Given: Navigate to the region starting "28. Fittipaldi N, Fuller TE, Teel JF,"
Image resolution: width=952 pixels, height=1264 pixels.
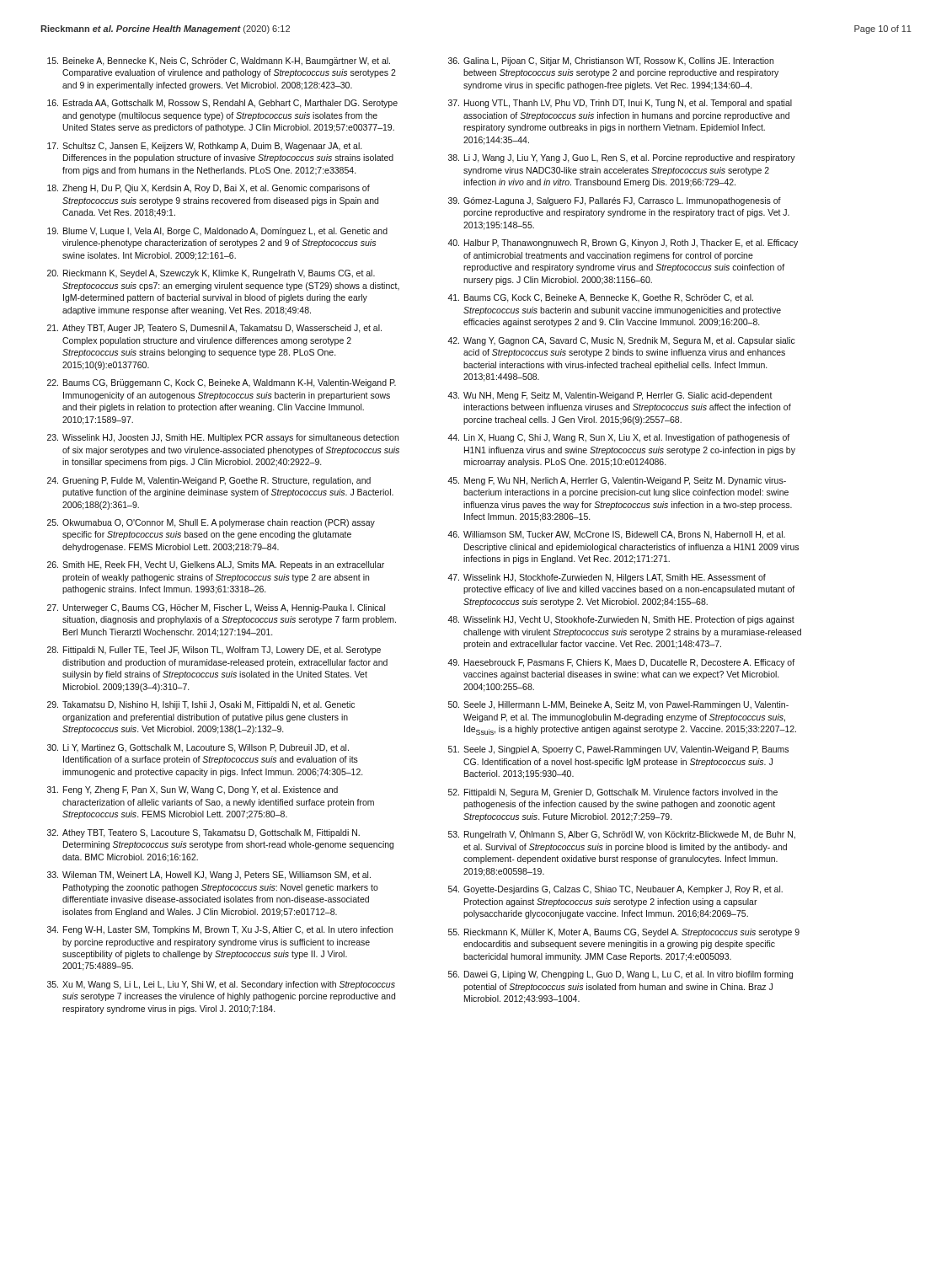Looking at the screenshot, I should click(x=221, y=669).
